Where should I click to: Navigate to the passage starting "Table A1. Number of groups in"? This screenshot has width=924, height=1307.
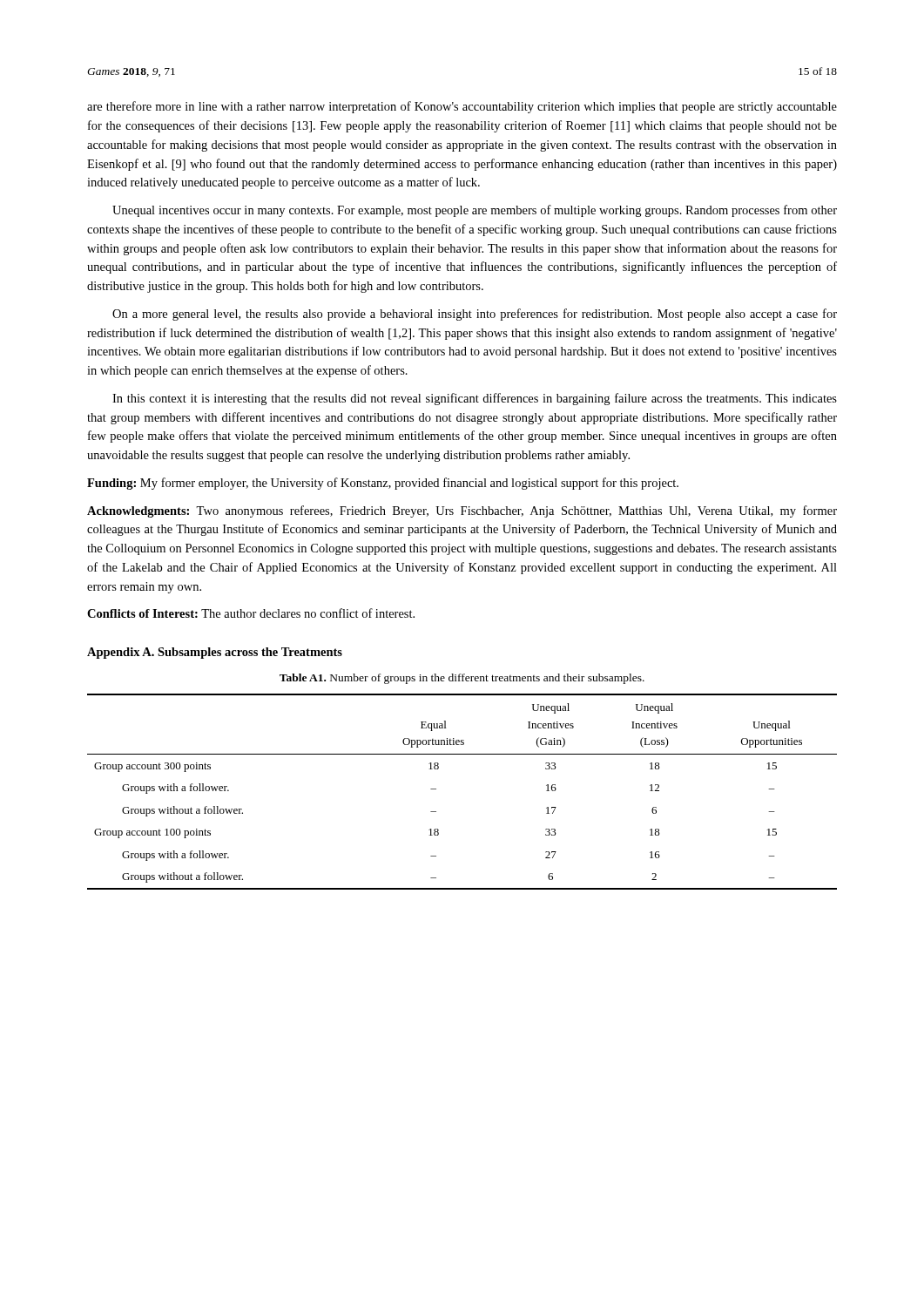click(x=462, y=677)
